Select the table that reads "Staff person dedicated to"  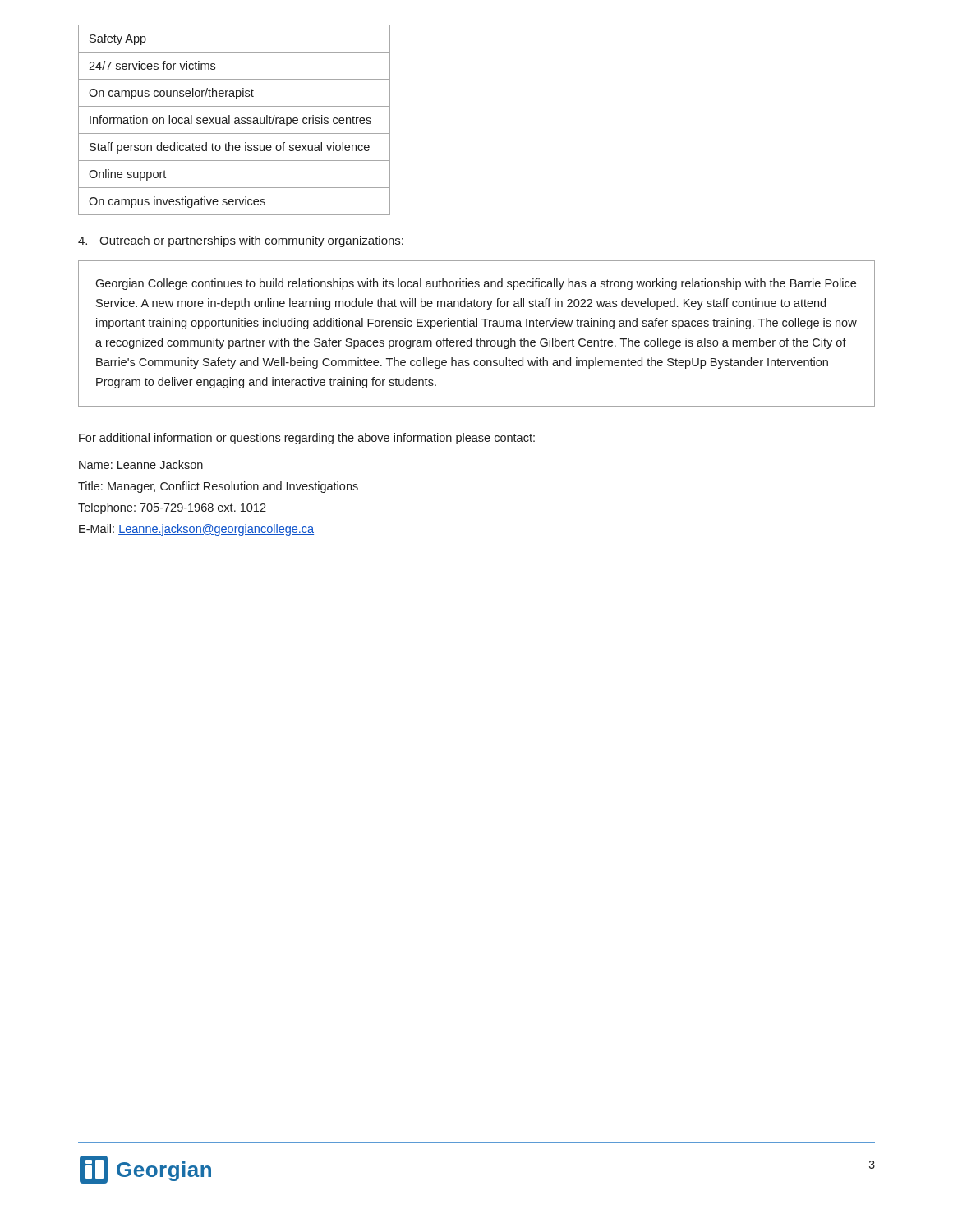[476, 120]
